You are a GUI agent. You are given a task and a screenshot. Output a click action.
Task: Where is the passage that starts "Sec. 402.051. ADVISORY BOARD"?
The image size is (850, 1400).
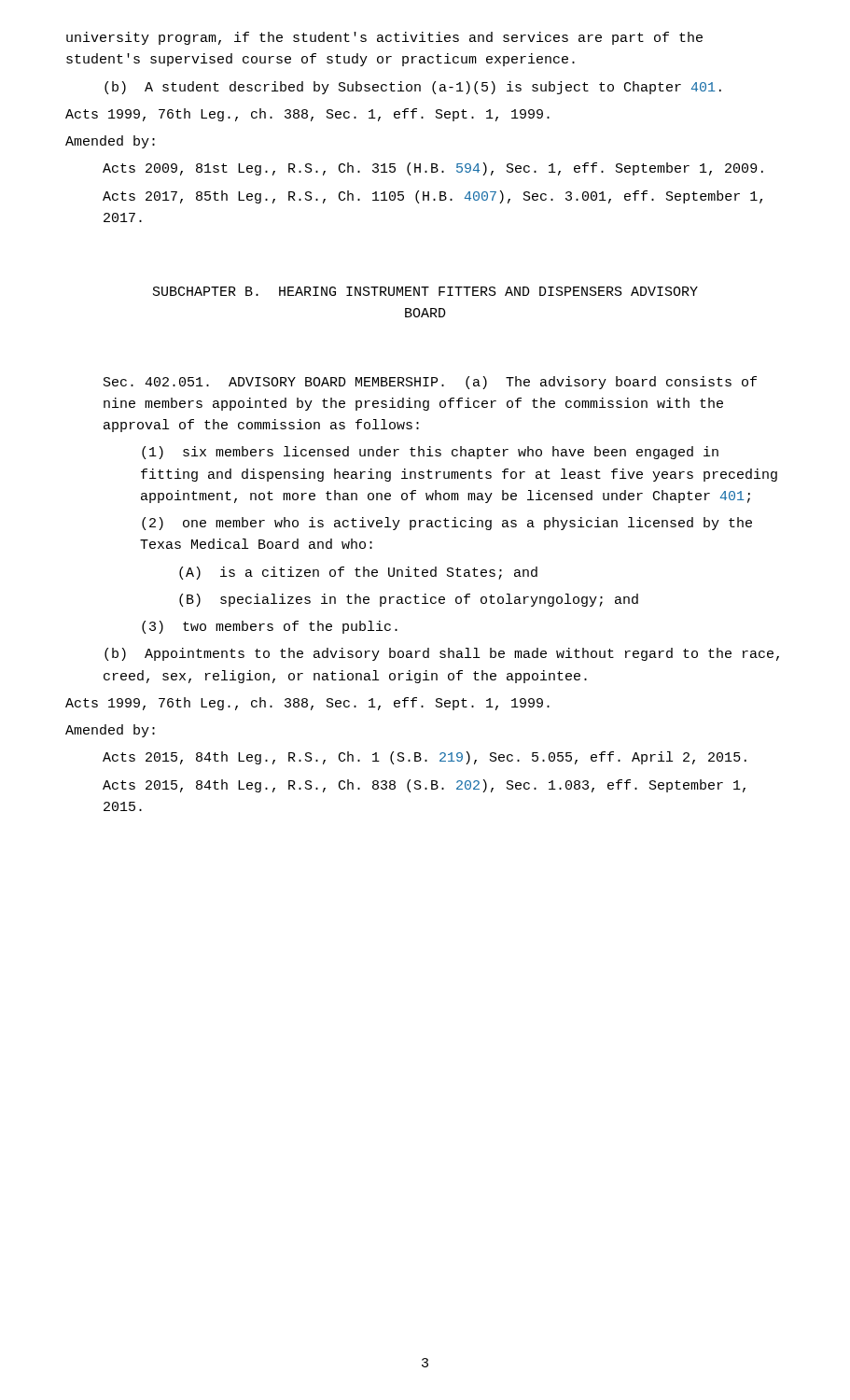click(430, 404)
